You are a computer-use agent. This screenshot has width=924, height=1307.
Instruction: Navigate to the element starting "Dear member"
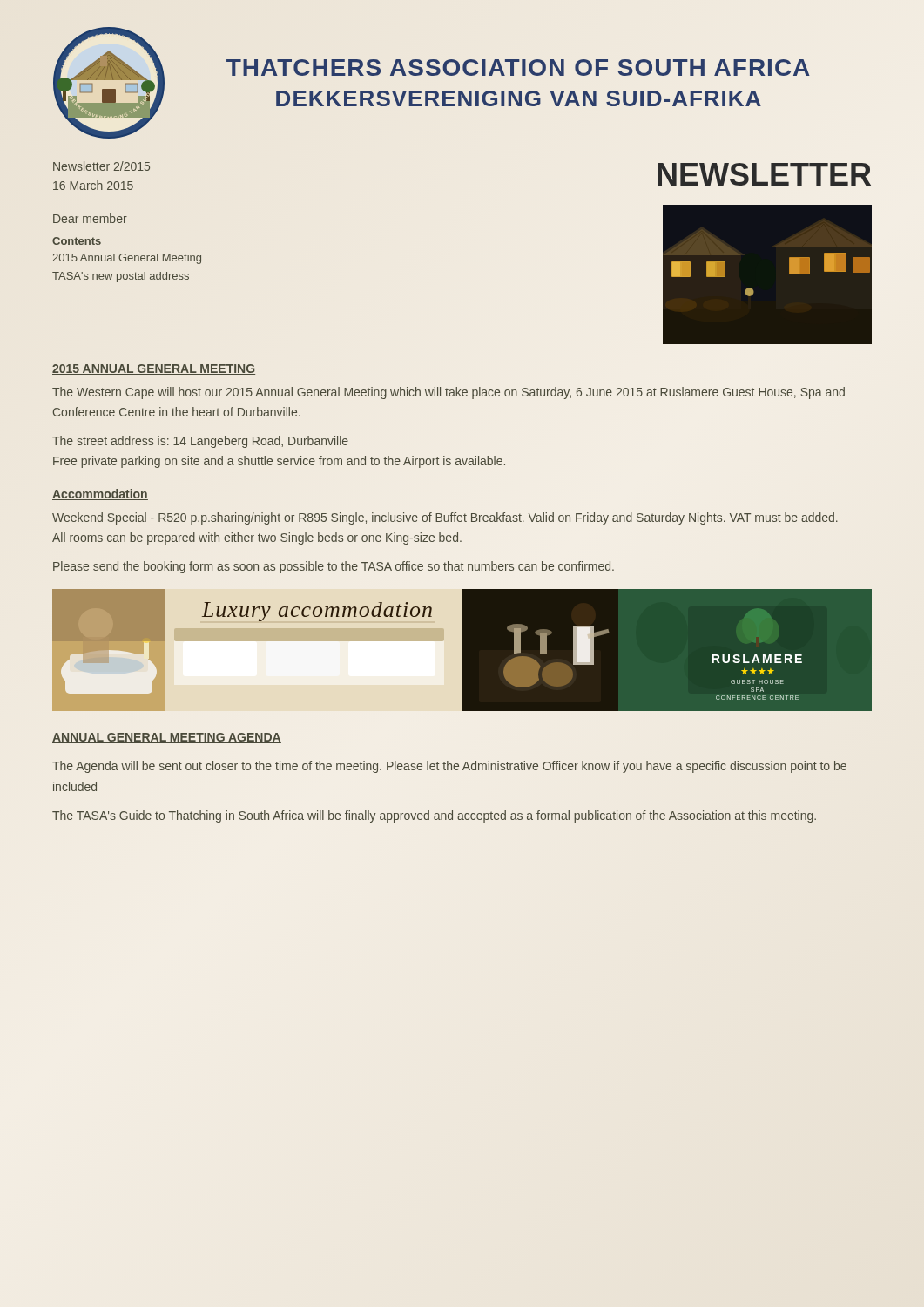point(90,219)
